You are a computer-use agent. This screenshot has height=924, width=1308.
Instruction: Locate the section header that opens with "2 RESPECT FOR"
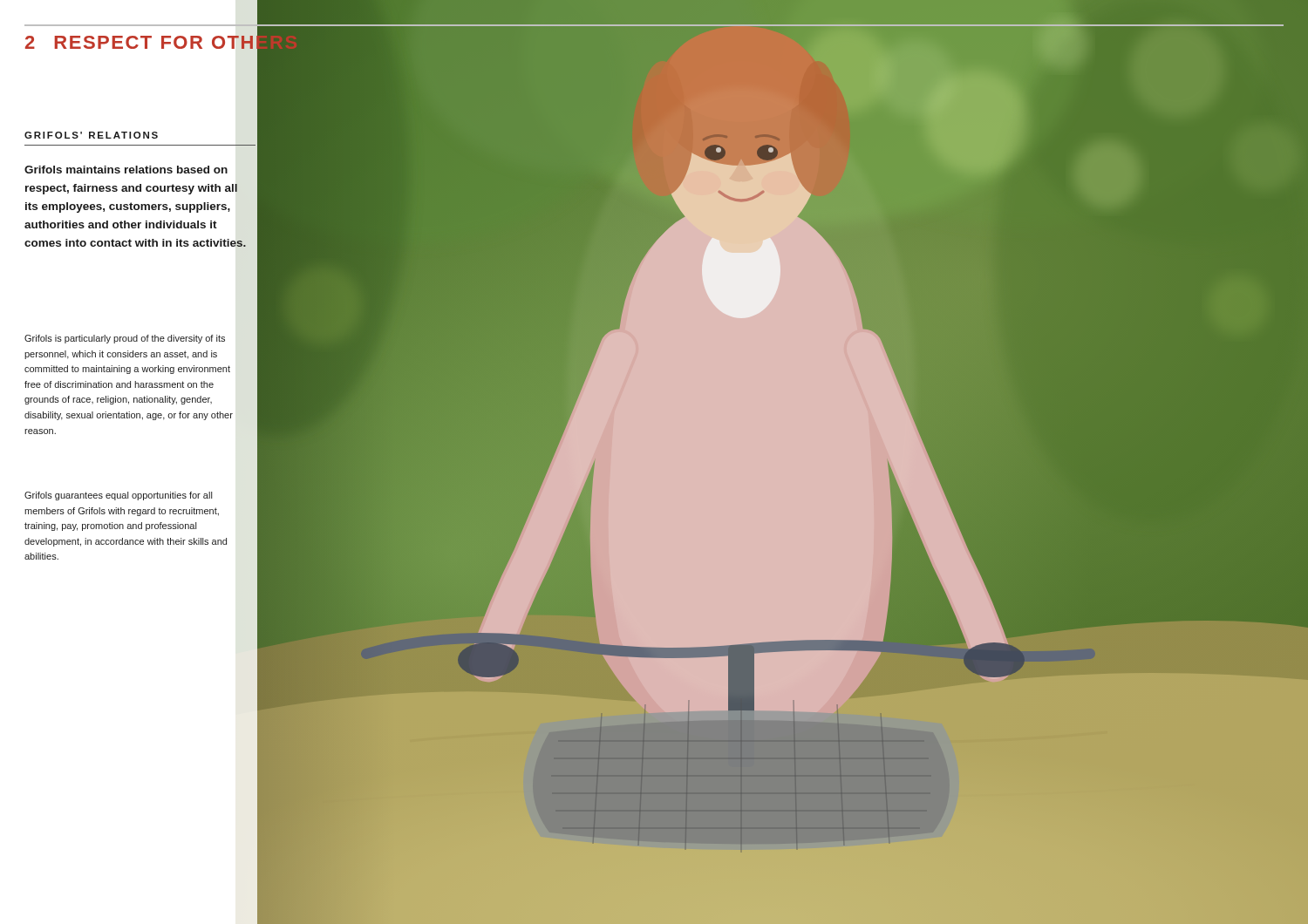162,42
